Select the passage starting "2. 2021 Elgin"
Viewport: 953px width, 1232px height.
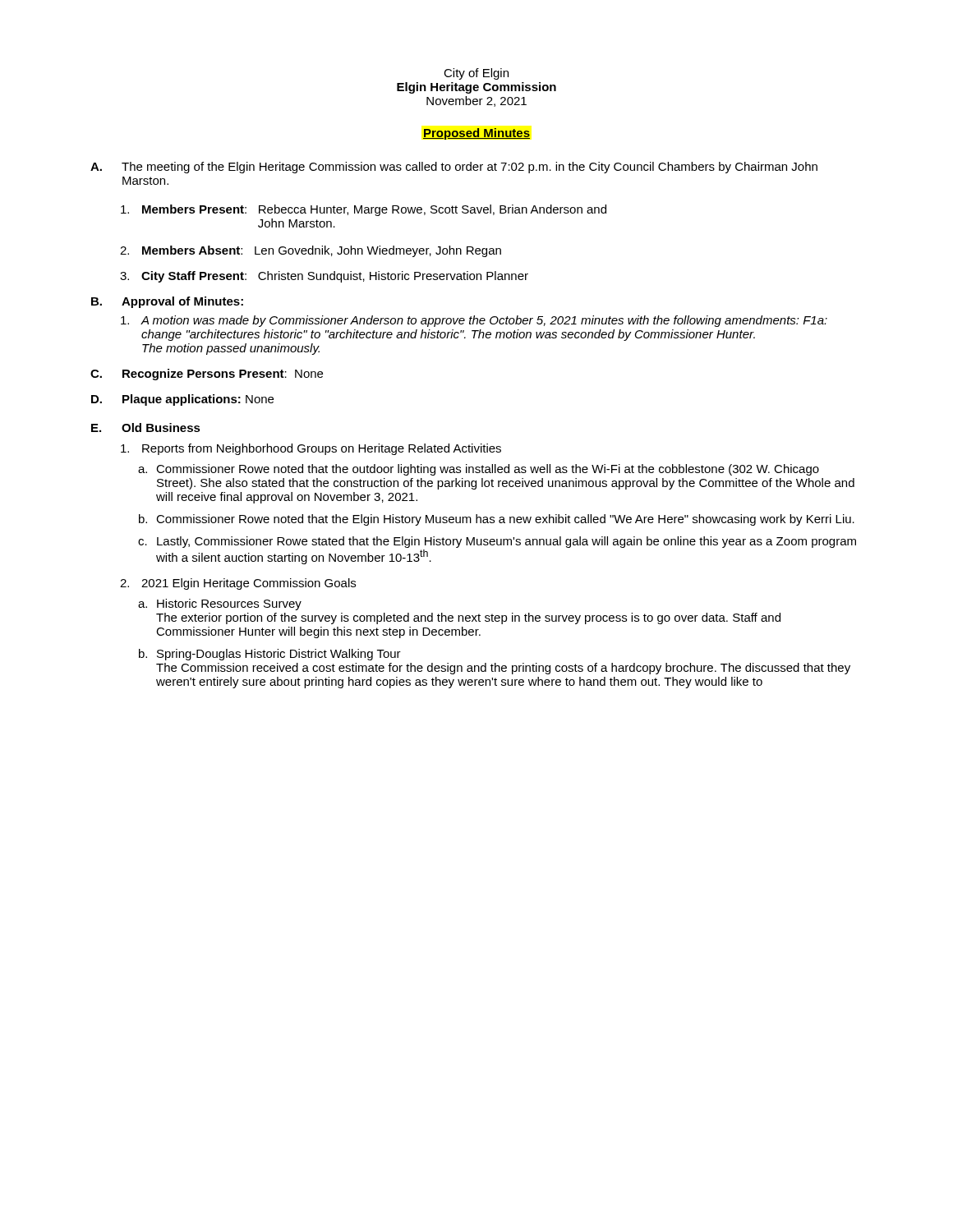(x=238, y=584)
